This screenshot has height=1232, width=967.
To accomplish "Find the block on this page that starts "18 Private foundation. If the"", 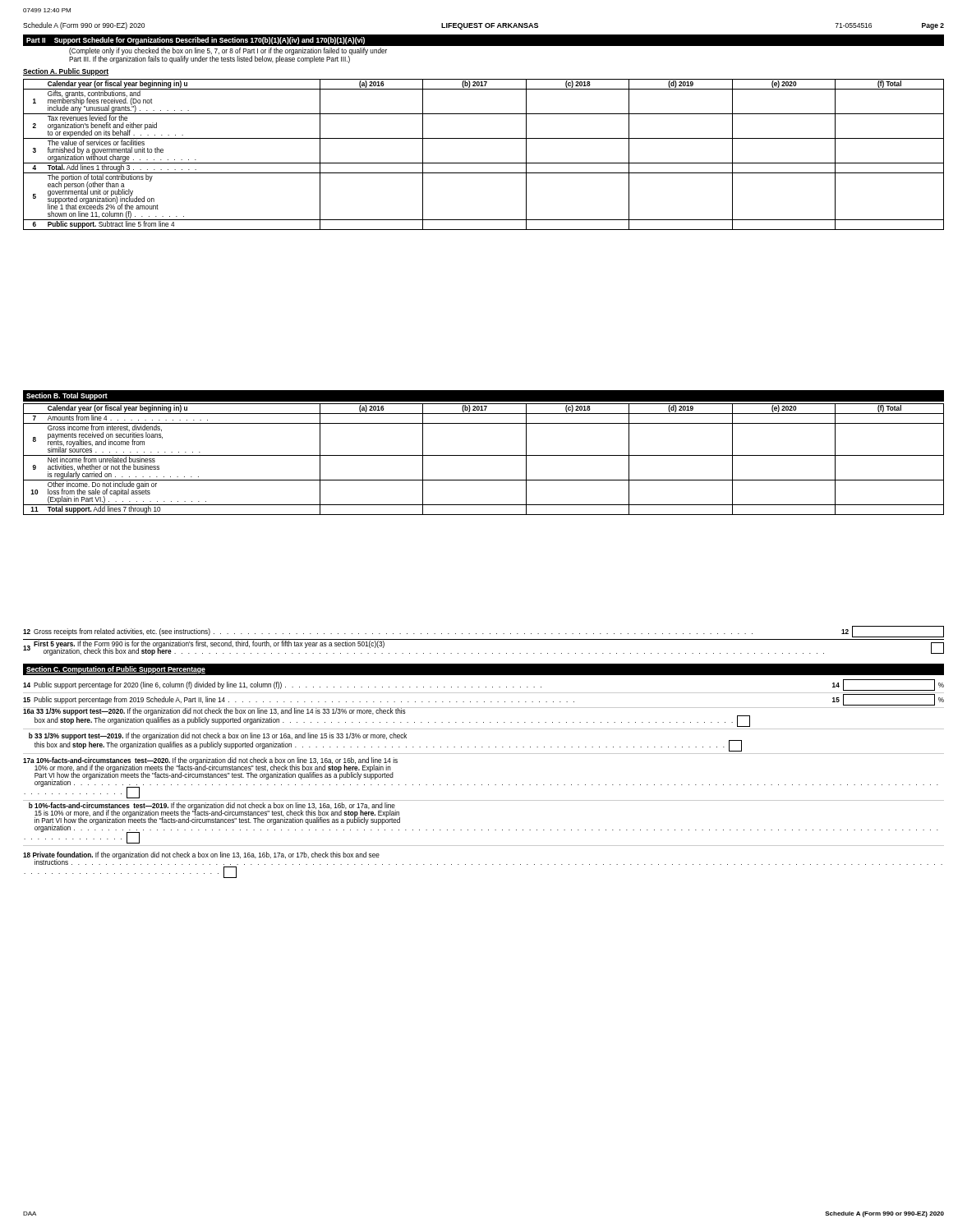I will [x=483, y=865].
